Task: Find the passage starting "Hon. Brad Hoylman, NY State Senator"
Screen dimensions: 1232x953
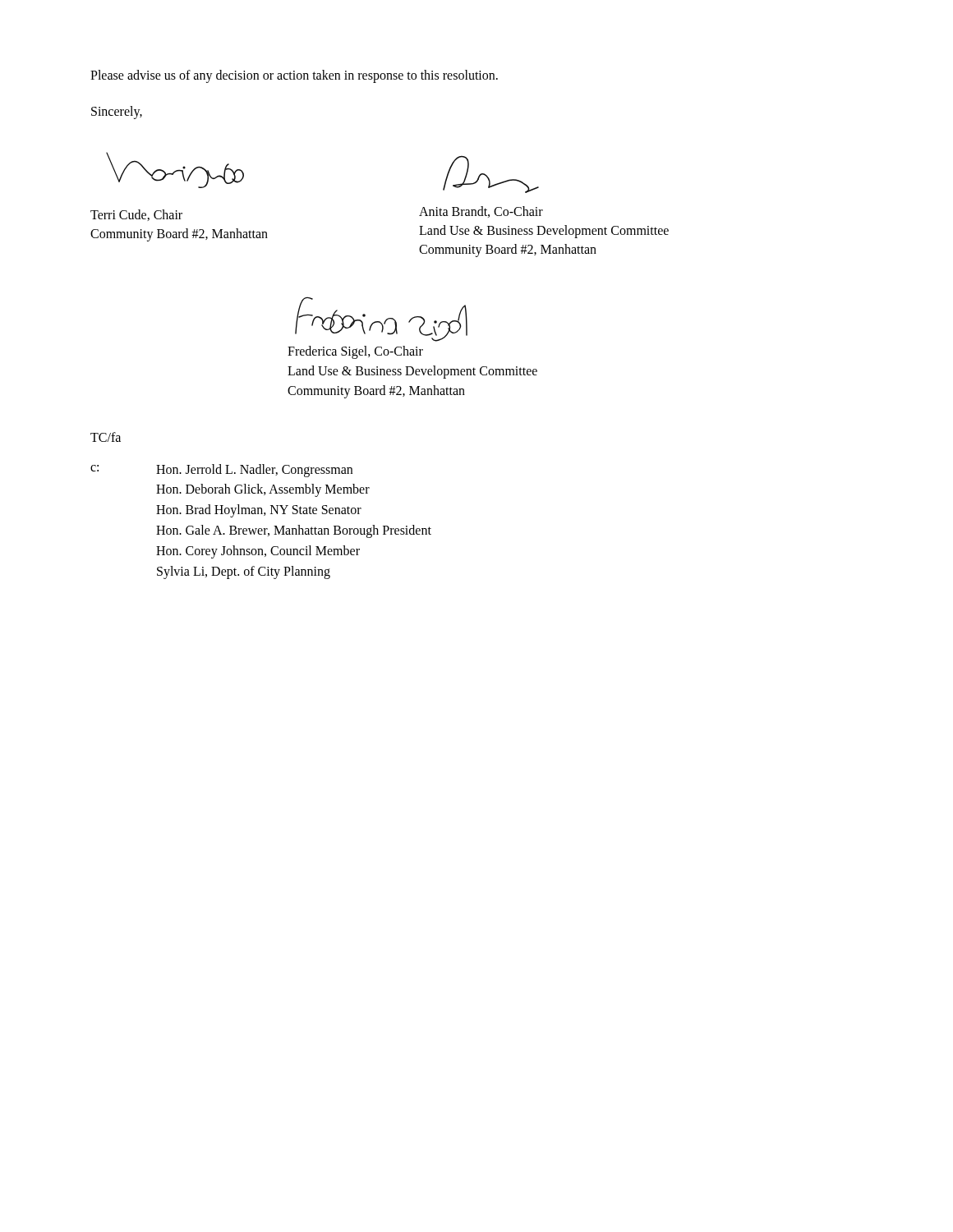Action: (259, 510)
